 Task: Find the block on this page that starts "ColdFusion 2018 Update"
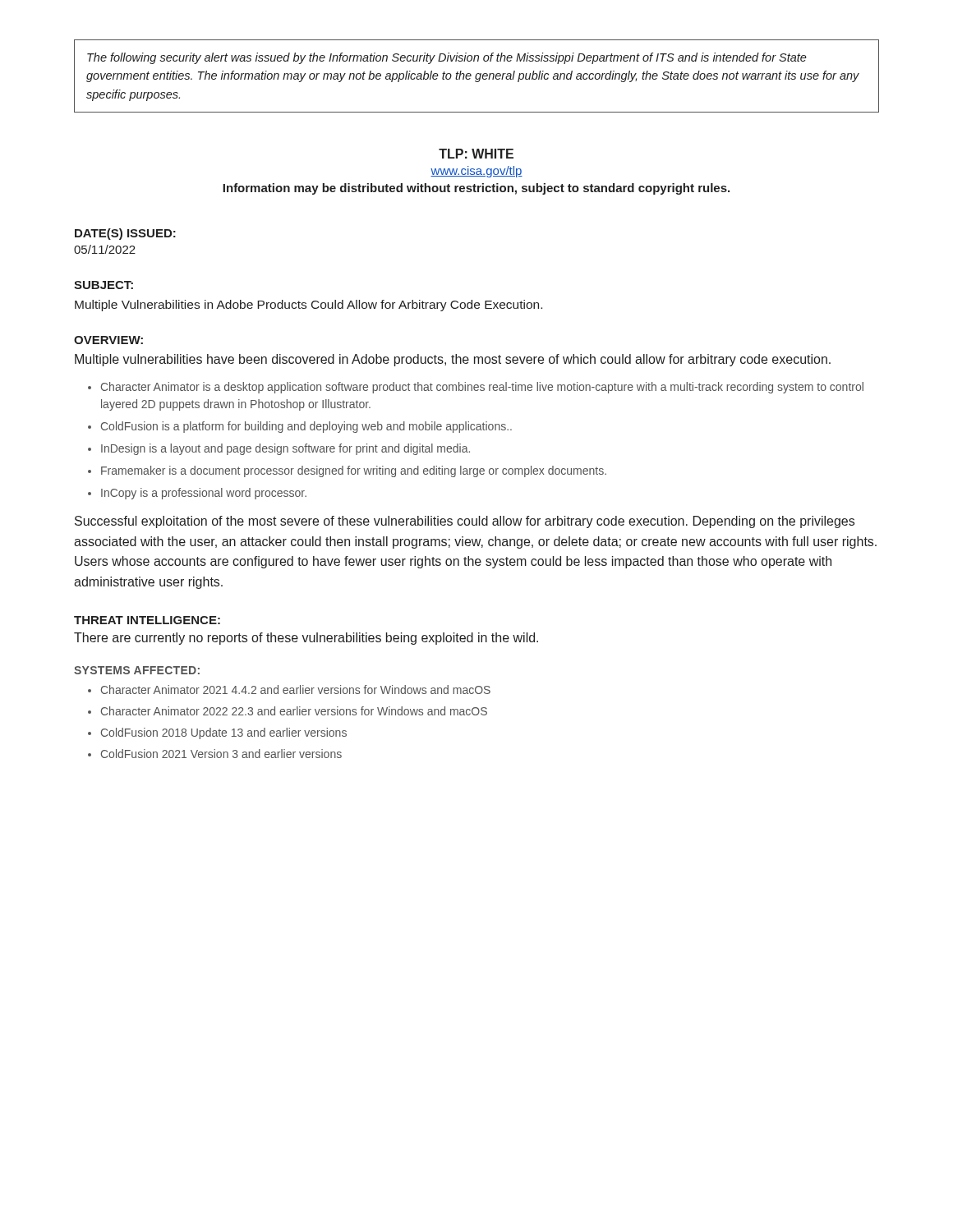click(x=224, y=732)
